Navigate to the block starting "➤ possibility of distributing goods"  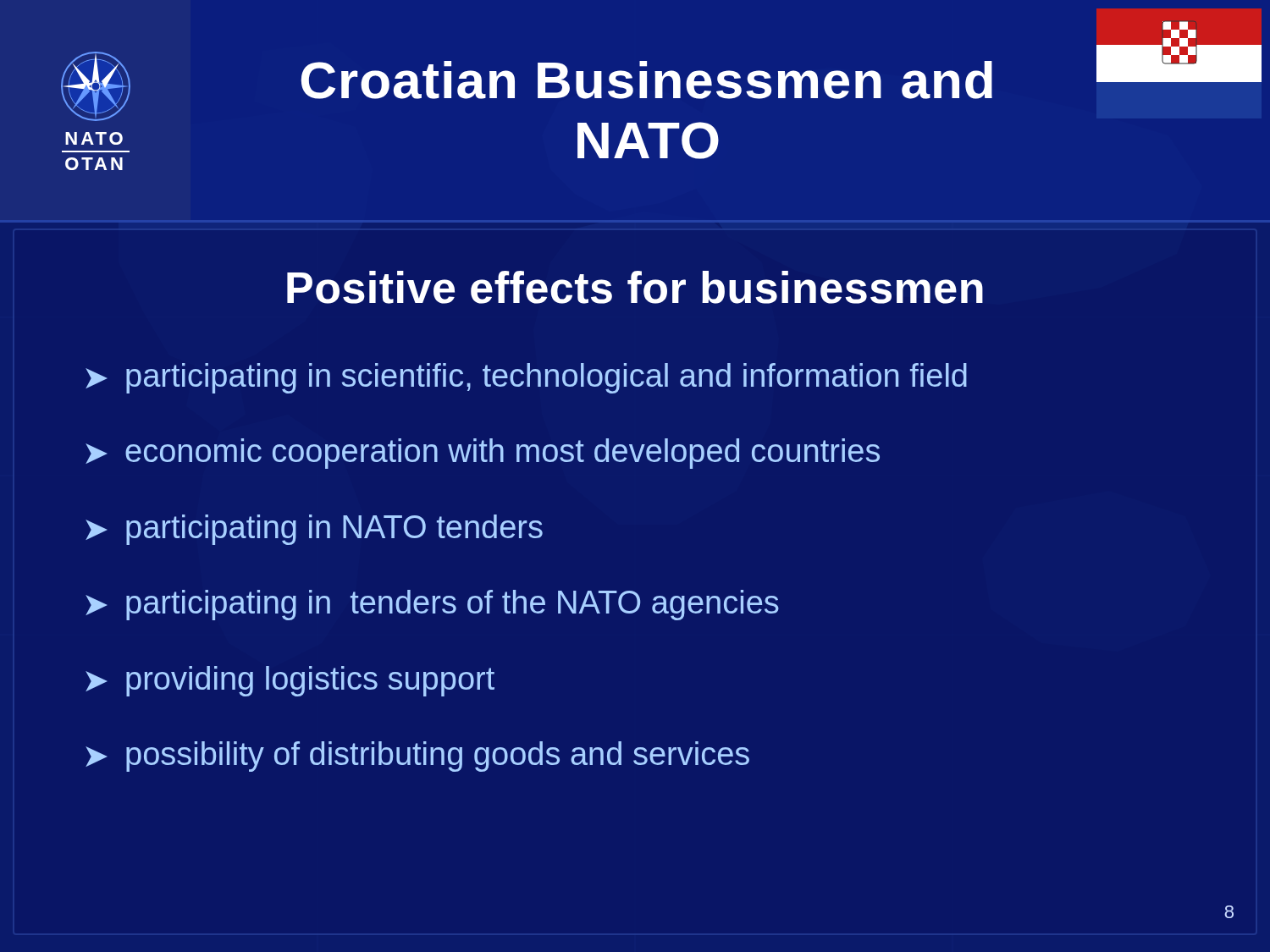(416, 755)
